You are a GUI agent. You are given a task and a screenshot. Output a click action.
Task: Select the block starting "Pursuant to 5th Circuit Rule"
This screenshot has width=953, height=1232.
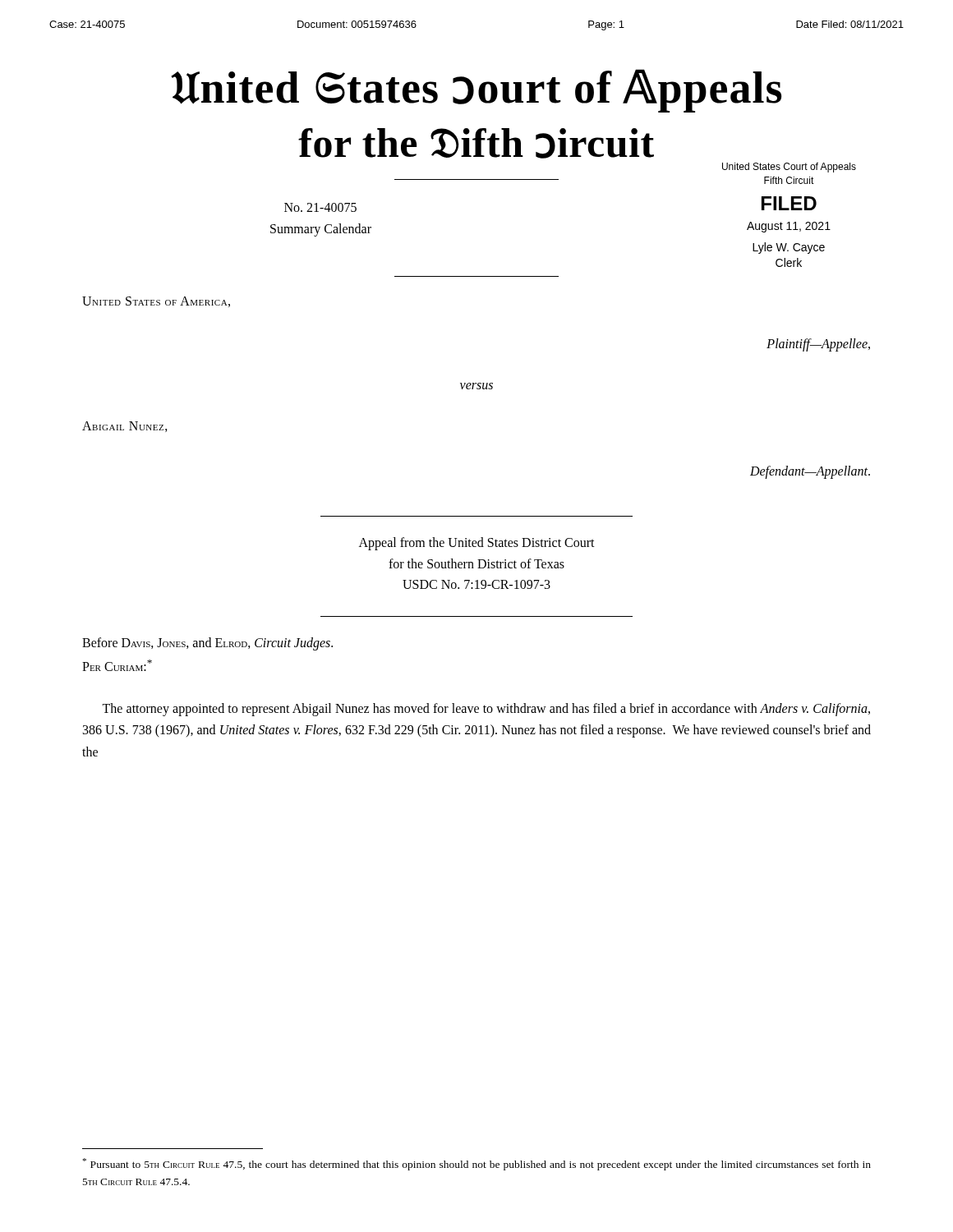coord(476,1168)
